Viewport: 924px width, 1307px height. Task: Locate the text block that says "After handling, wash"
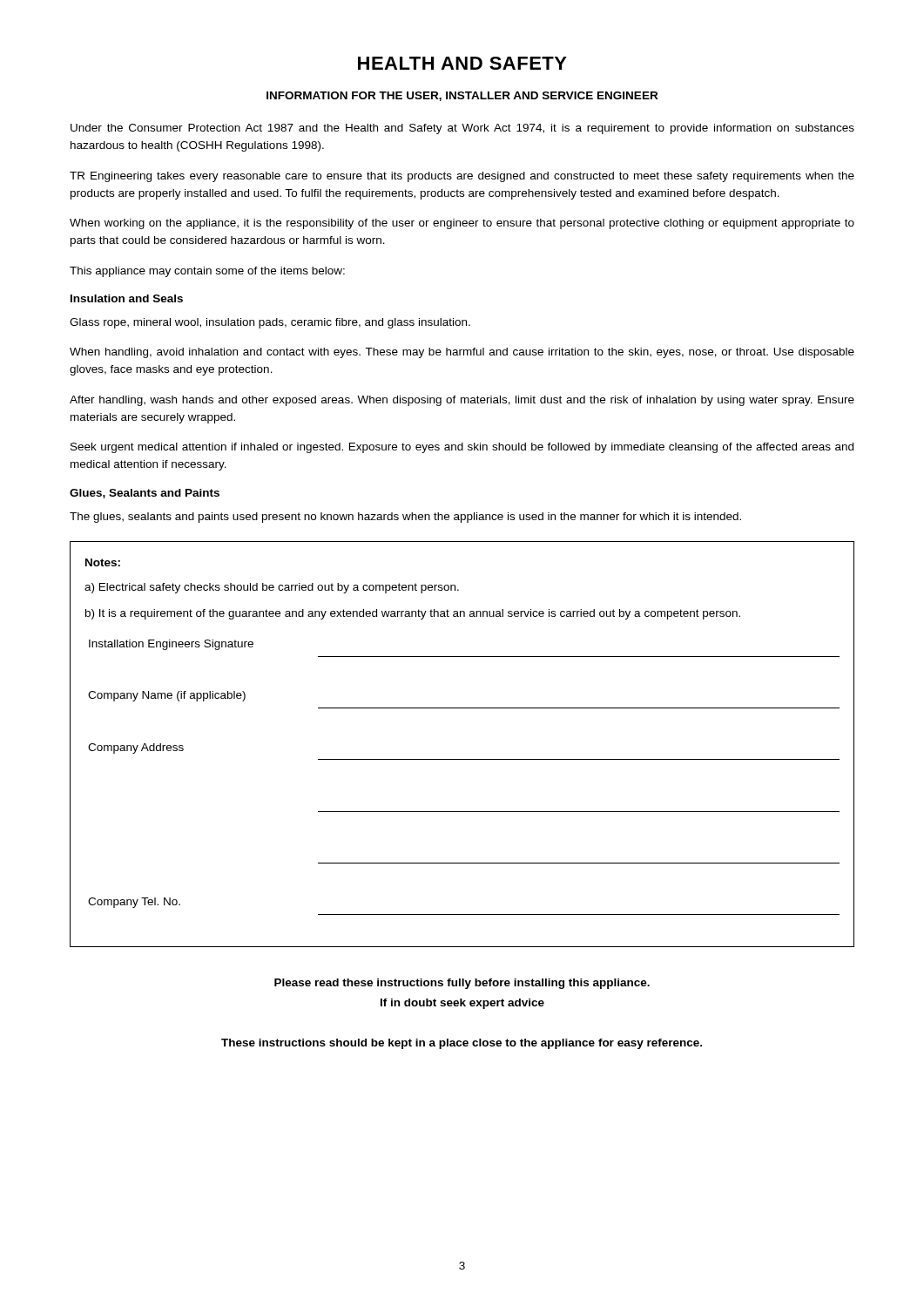pyautogui.click(x=462, y=408)
